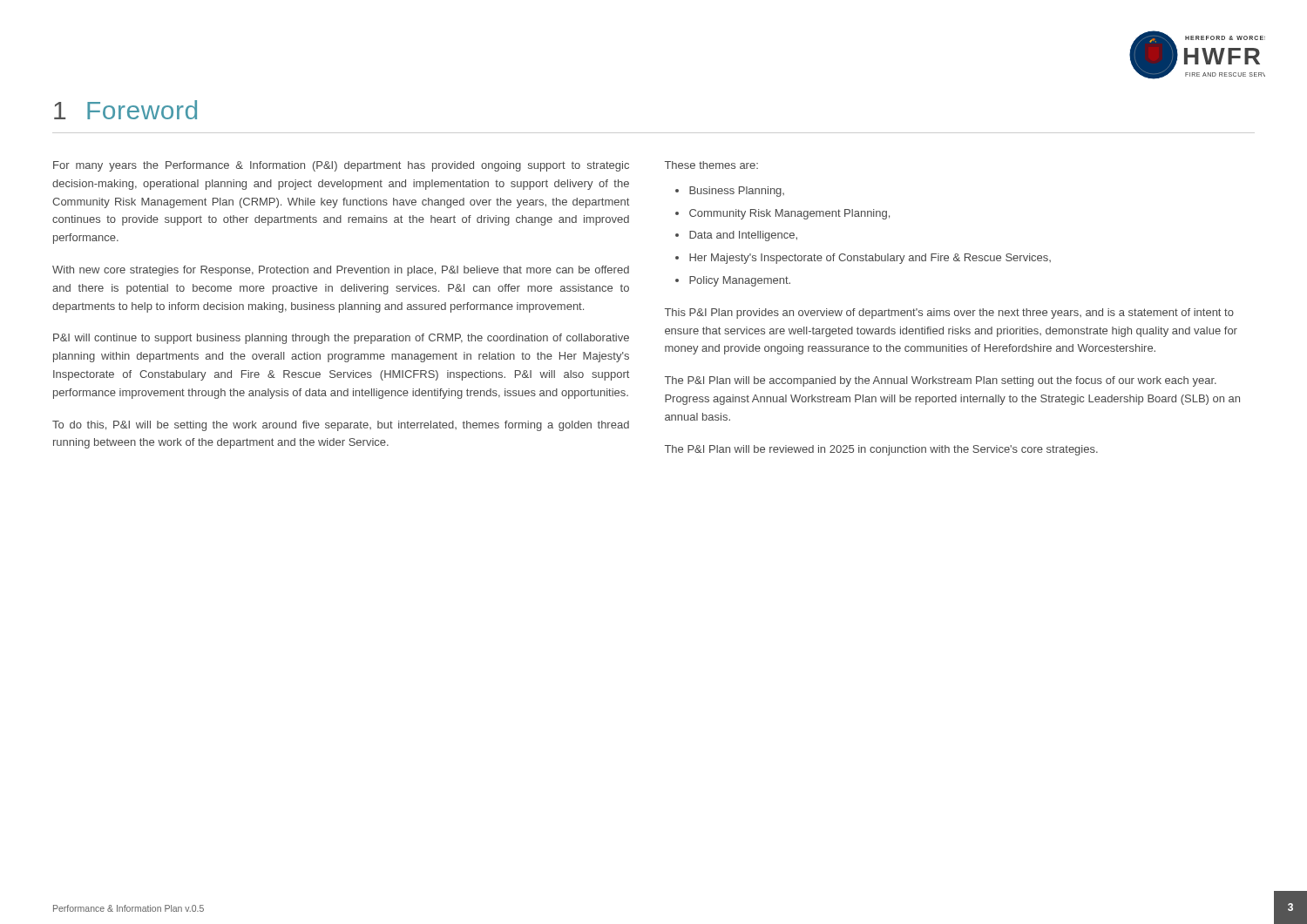Where is the passage that starts "For many years the Performance & Information (P&I)"?
Image resolution: width=1307 pixels, height=924 pixels.
[x=341, y=201]
